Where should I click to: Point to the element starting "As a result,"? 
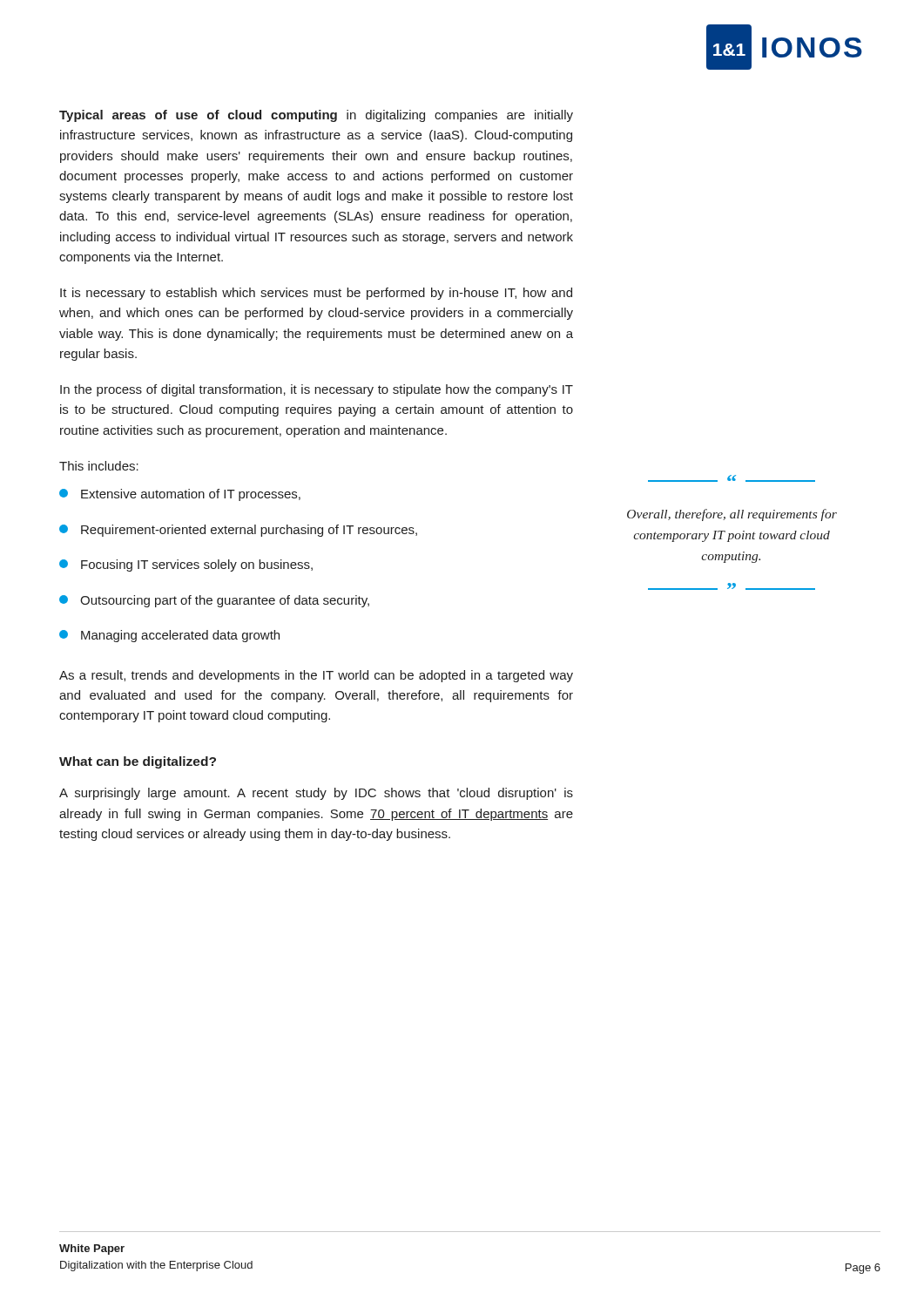(x=316, y=695)
